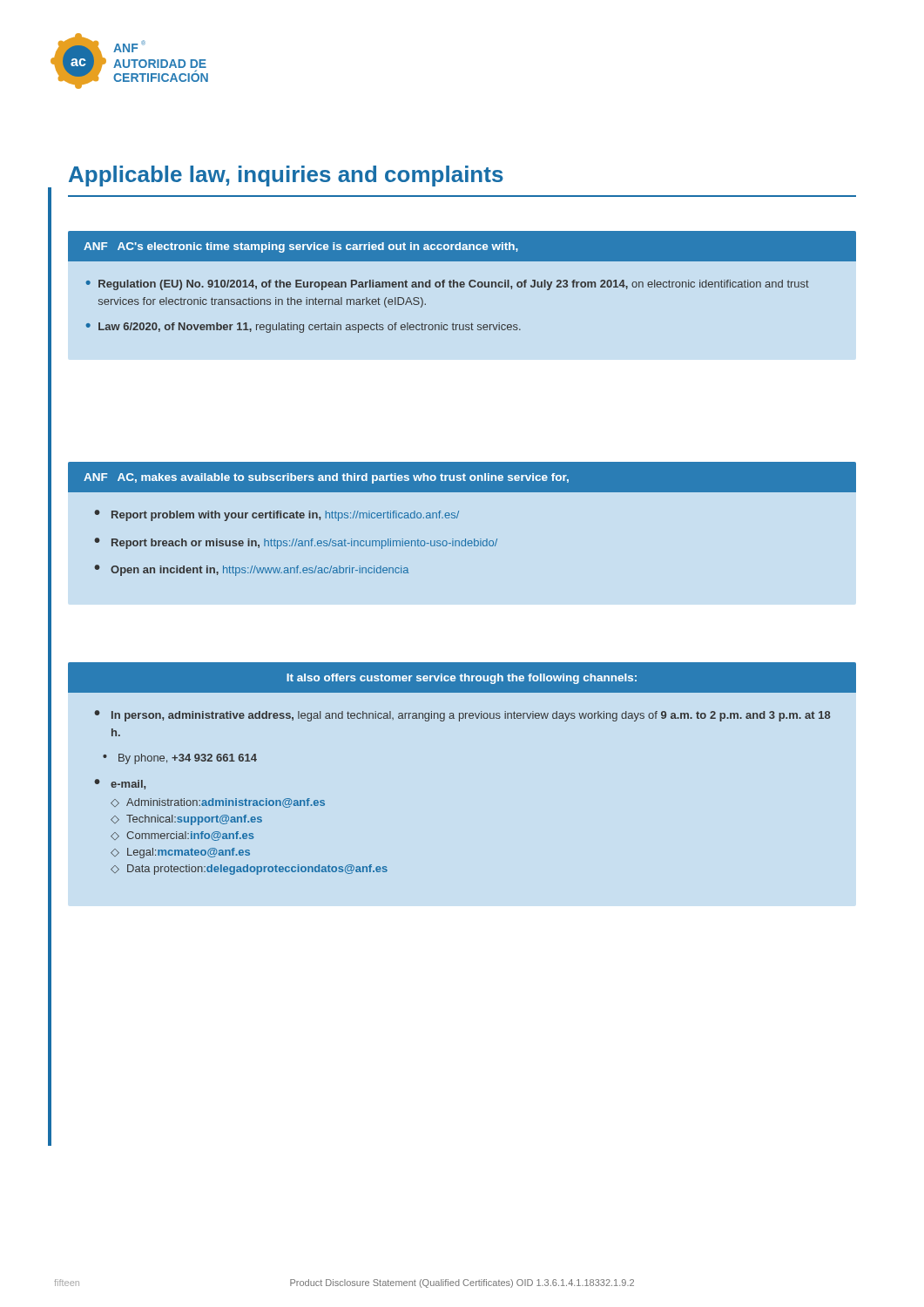Find the section header that says "It also offers"
The image size is (924, 1307).
(x=462, y=677)
